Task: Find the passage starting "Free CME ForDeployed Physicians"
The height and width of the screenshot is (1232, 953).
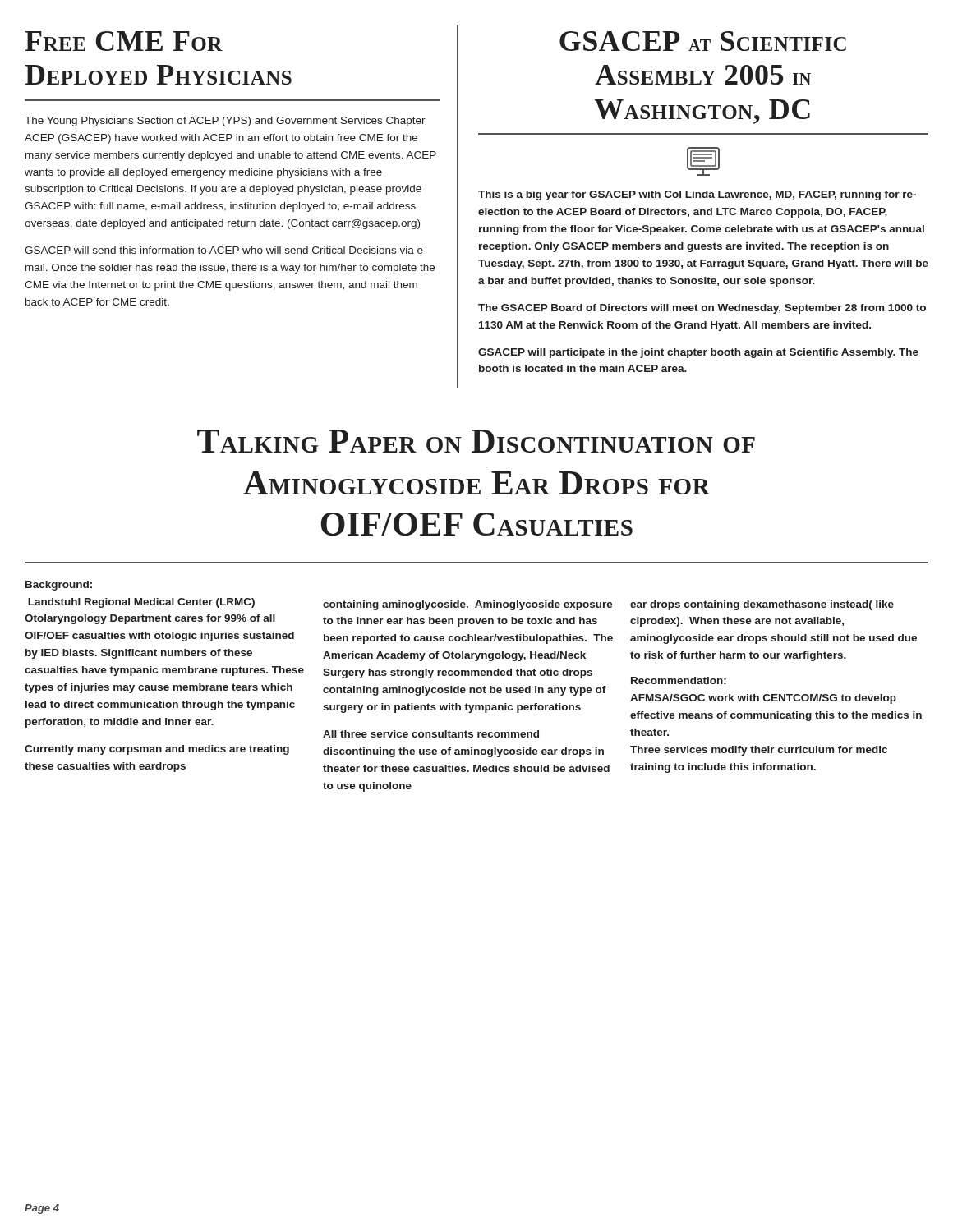Action: 159,58
